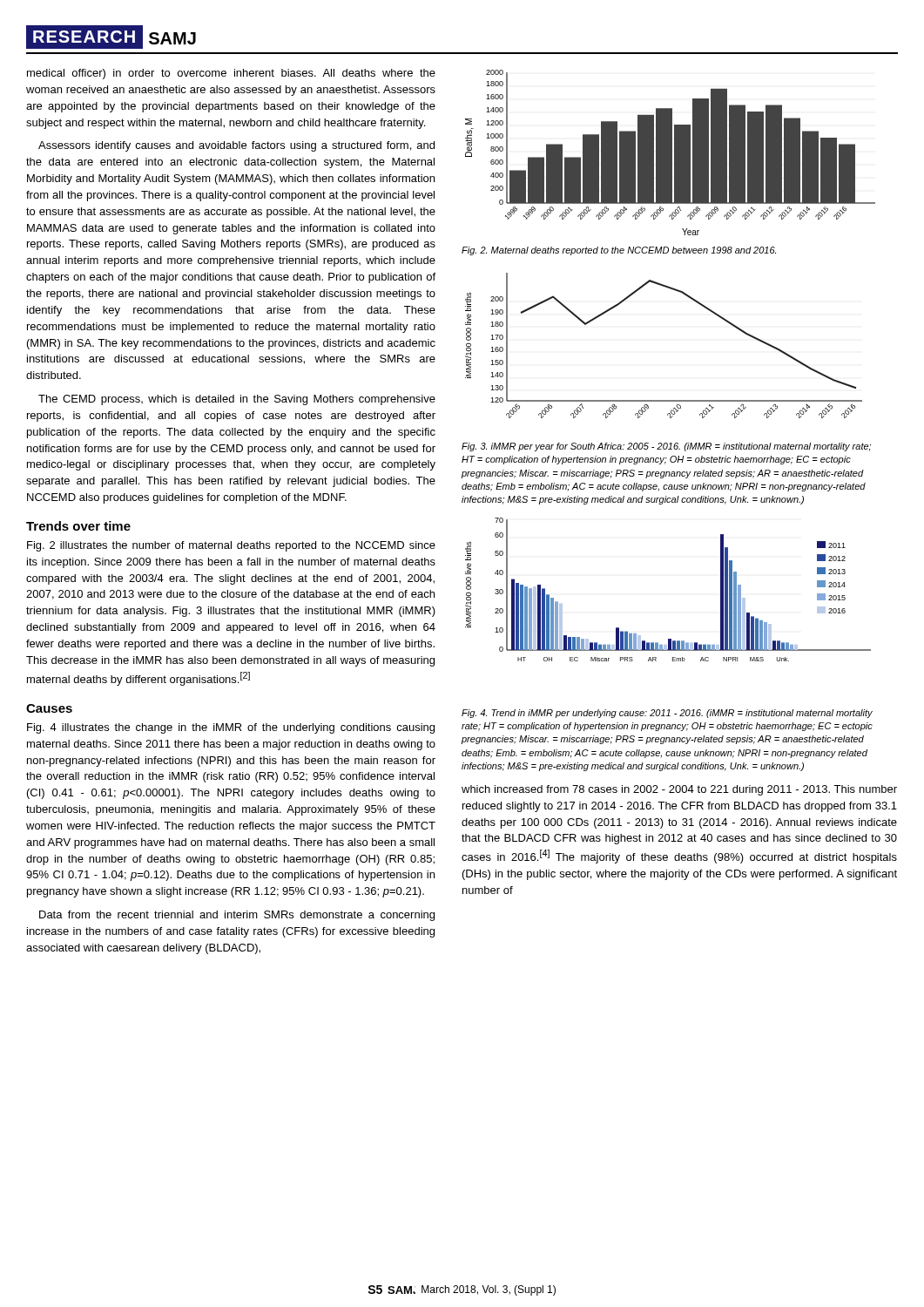Point to the block beginning "Assessors identify causes and avoidable"

click(x=231, y=261)
